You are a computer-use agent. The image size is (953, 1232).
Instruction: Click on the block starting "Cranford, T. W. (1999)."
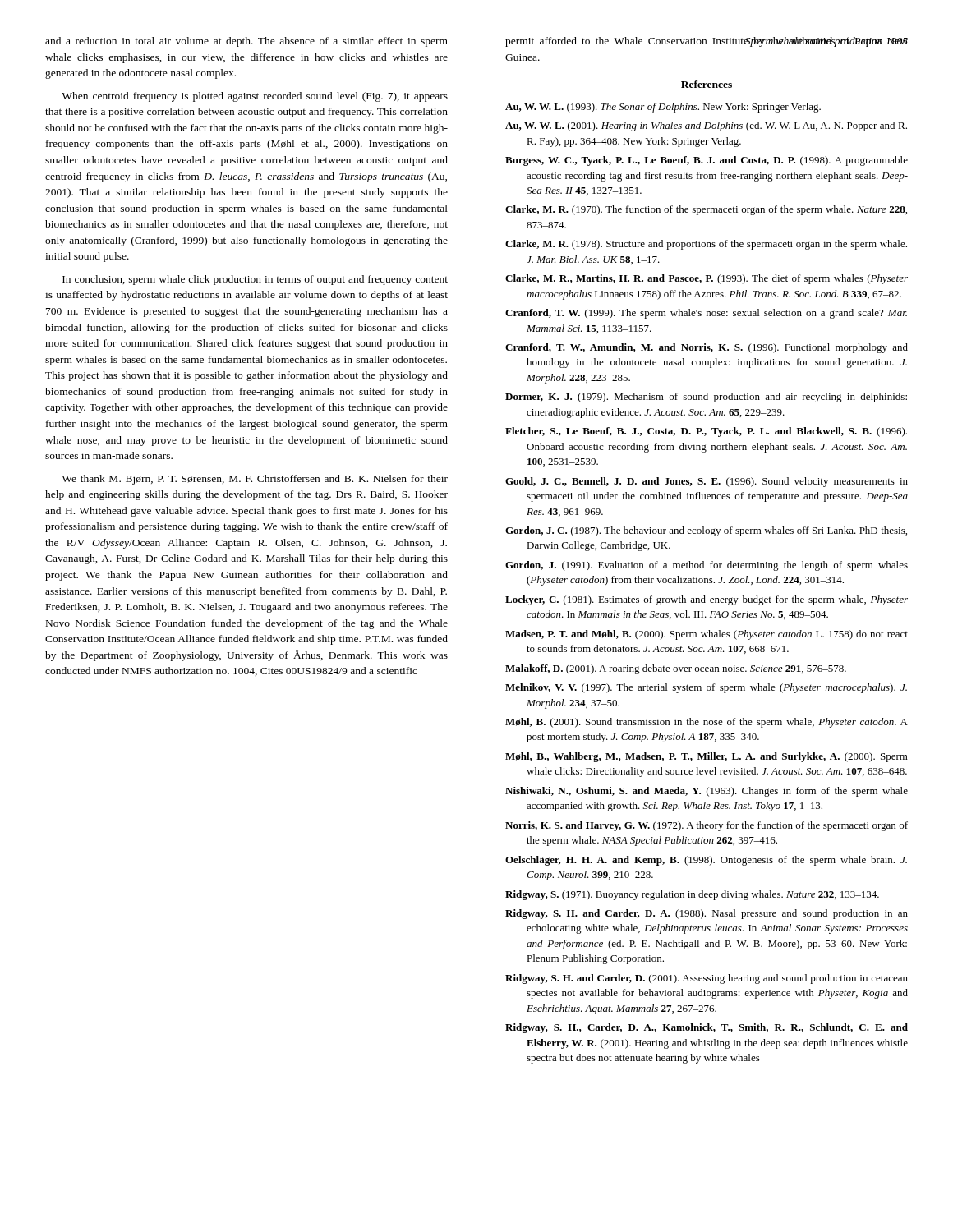point(707,320)
